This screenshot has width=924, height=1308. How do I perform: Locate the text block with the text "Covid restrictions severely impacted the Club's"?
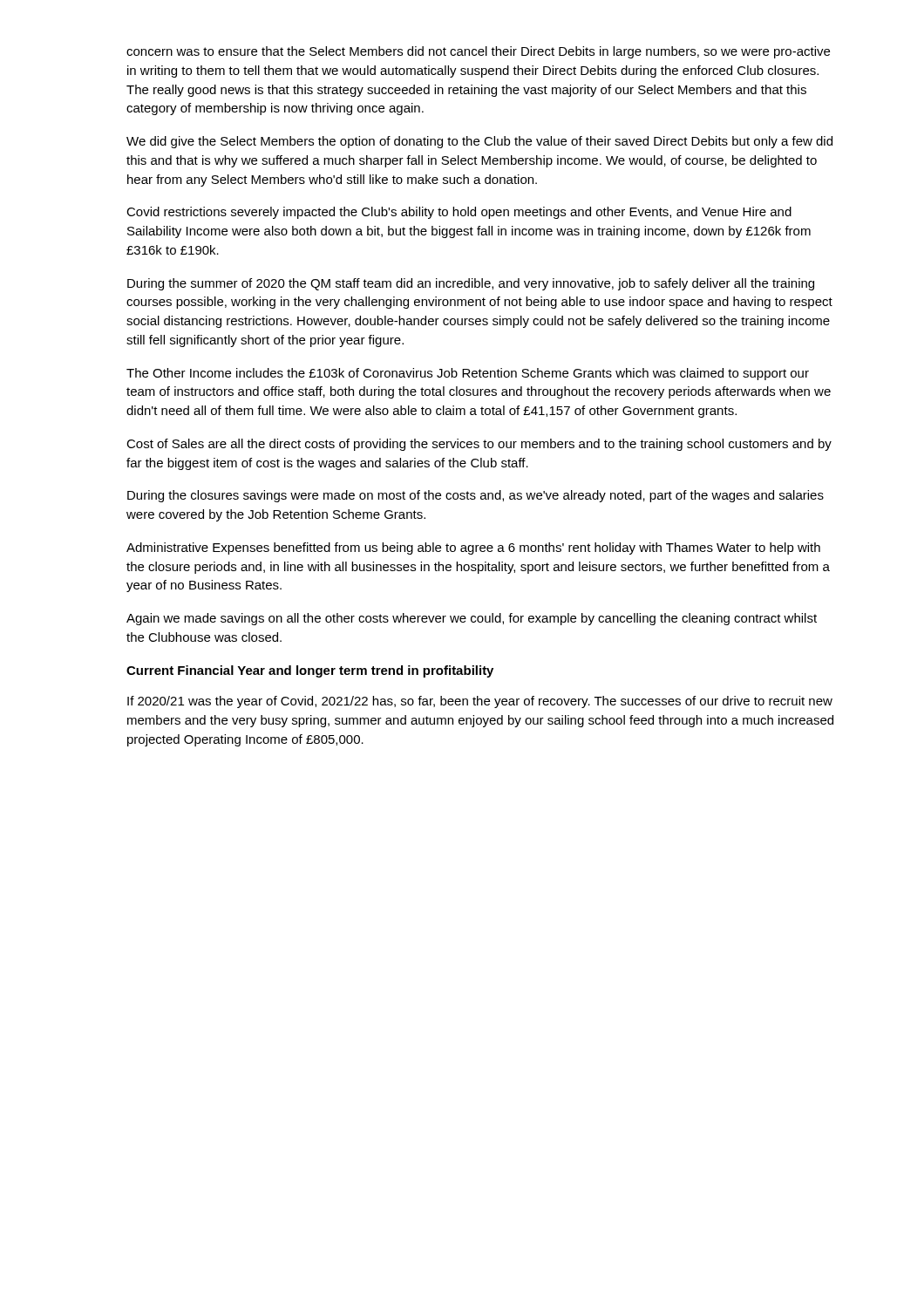coord(469,231)
